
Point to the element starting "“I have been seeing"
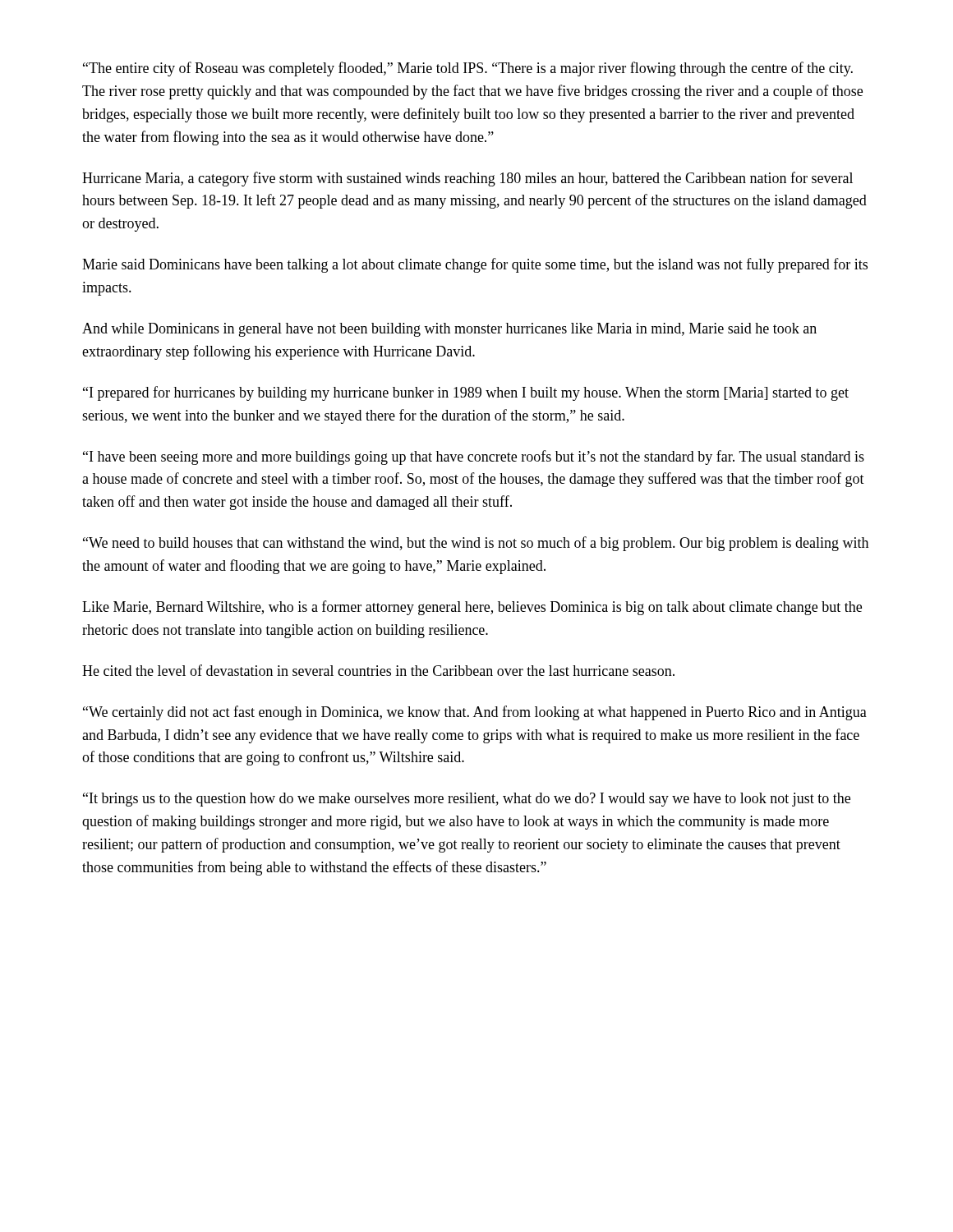[x=473, y=479]
